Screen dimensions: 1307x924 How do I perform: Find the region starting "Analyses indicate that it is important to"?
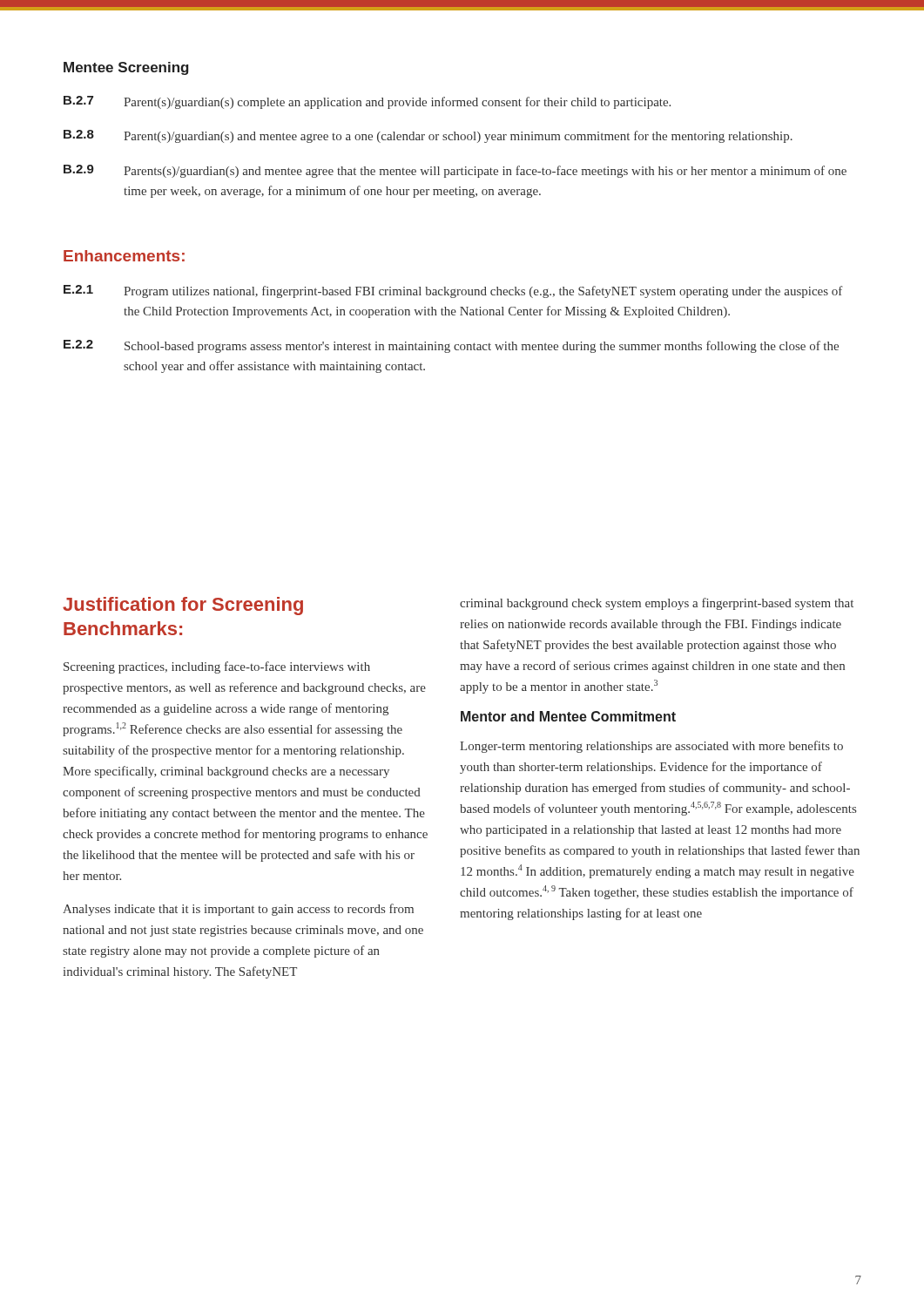(243, 940)
